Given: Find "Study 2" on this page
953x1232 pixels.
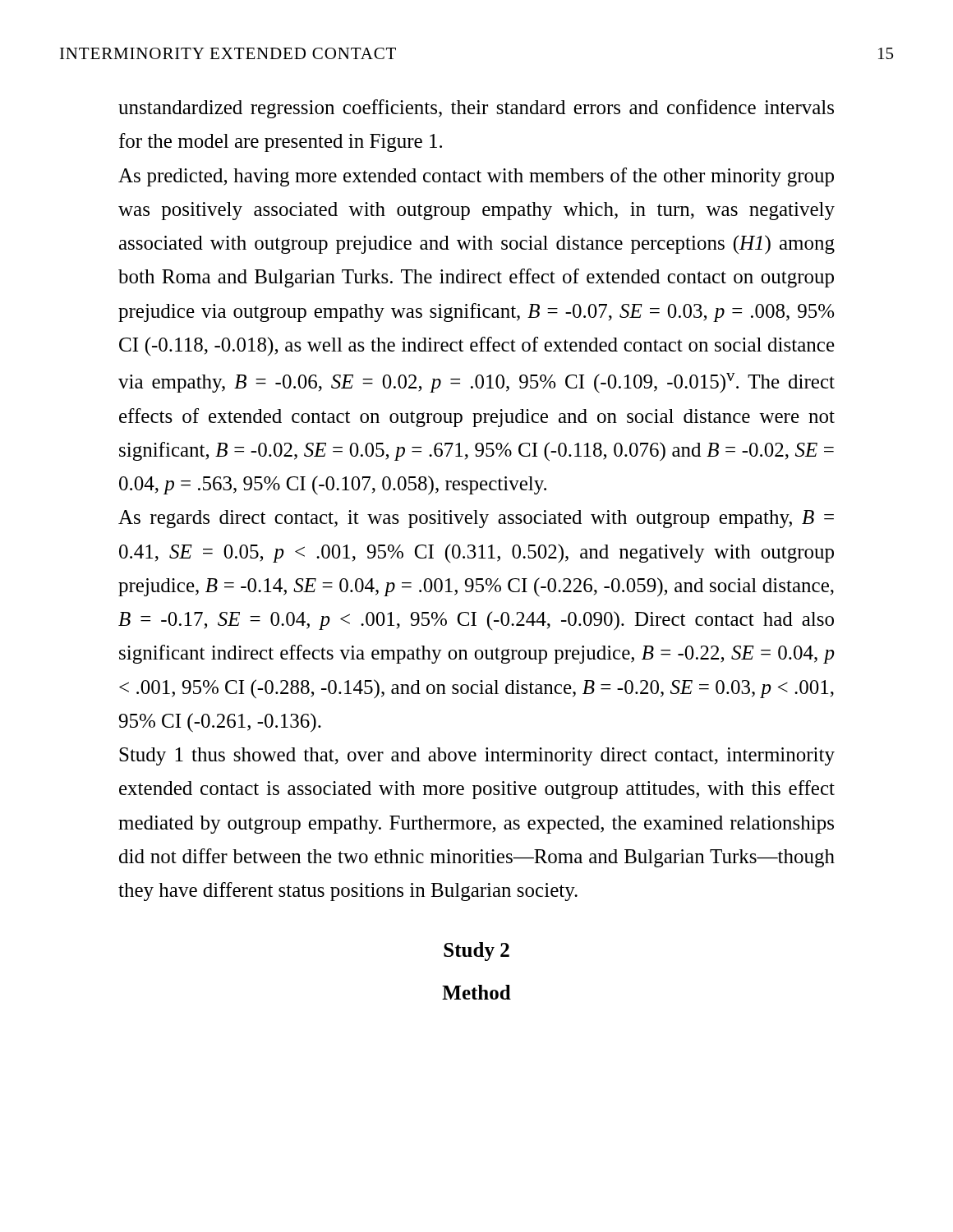Looking at the screenshot, I should (476, 950).
